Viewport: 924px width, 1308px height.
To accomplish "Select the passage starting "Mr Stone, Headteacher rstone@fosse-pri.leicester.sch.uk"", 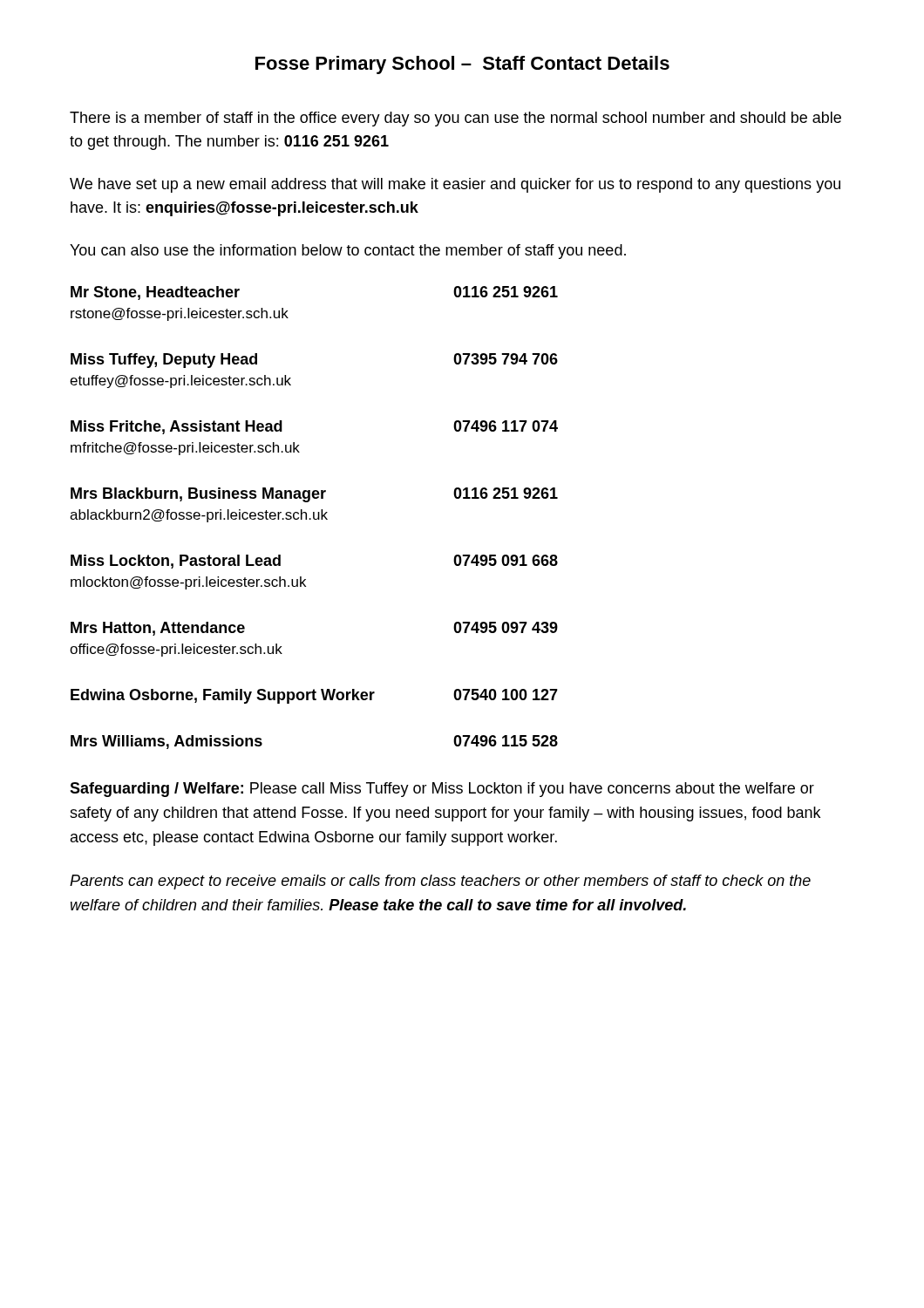I will click(x=151, y=293).
